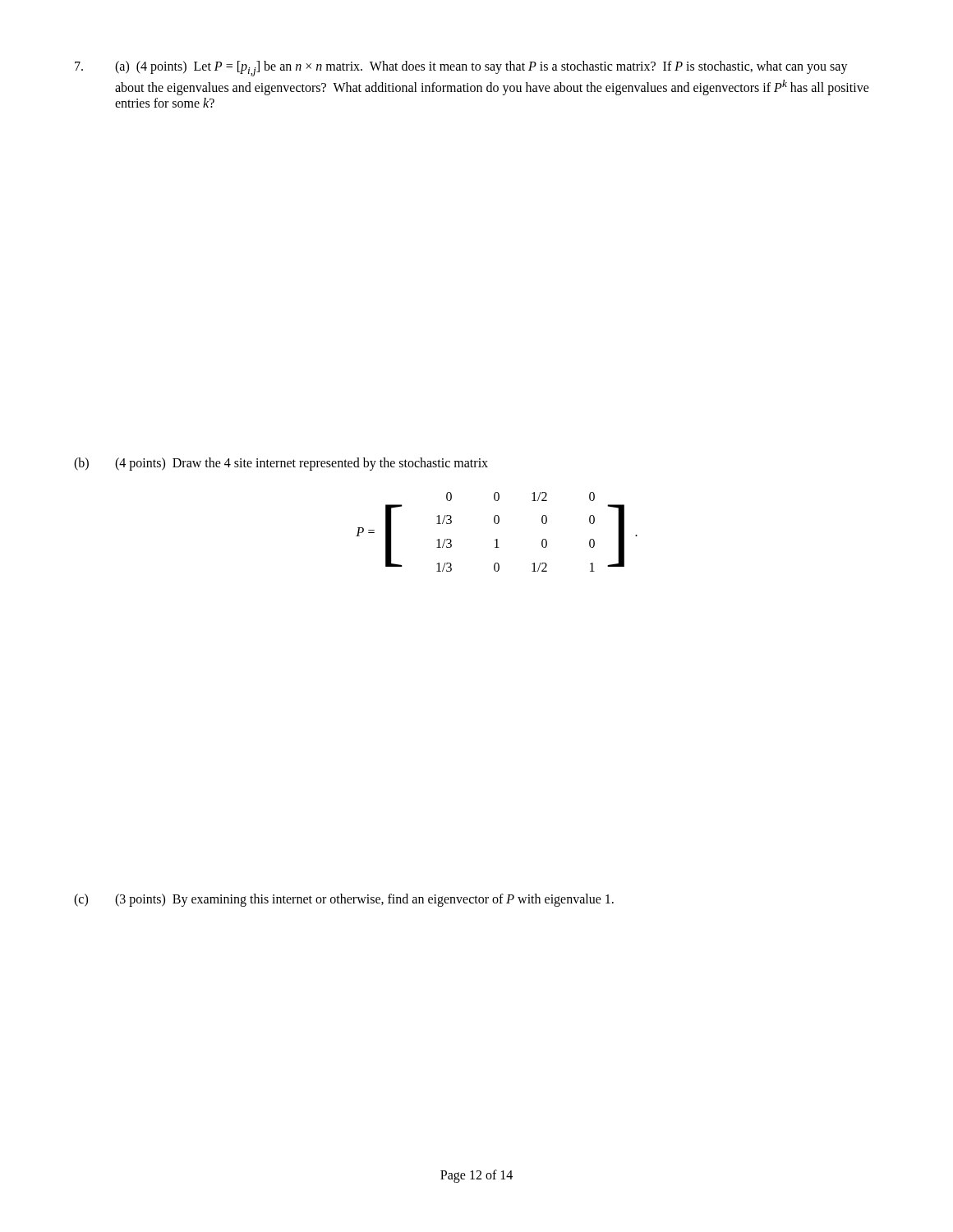Find the element starting "(b) (4 points) Draw the 4 site internet"

click(x=281, y=464)
